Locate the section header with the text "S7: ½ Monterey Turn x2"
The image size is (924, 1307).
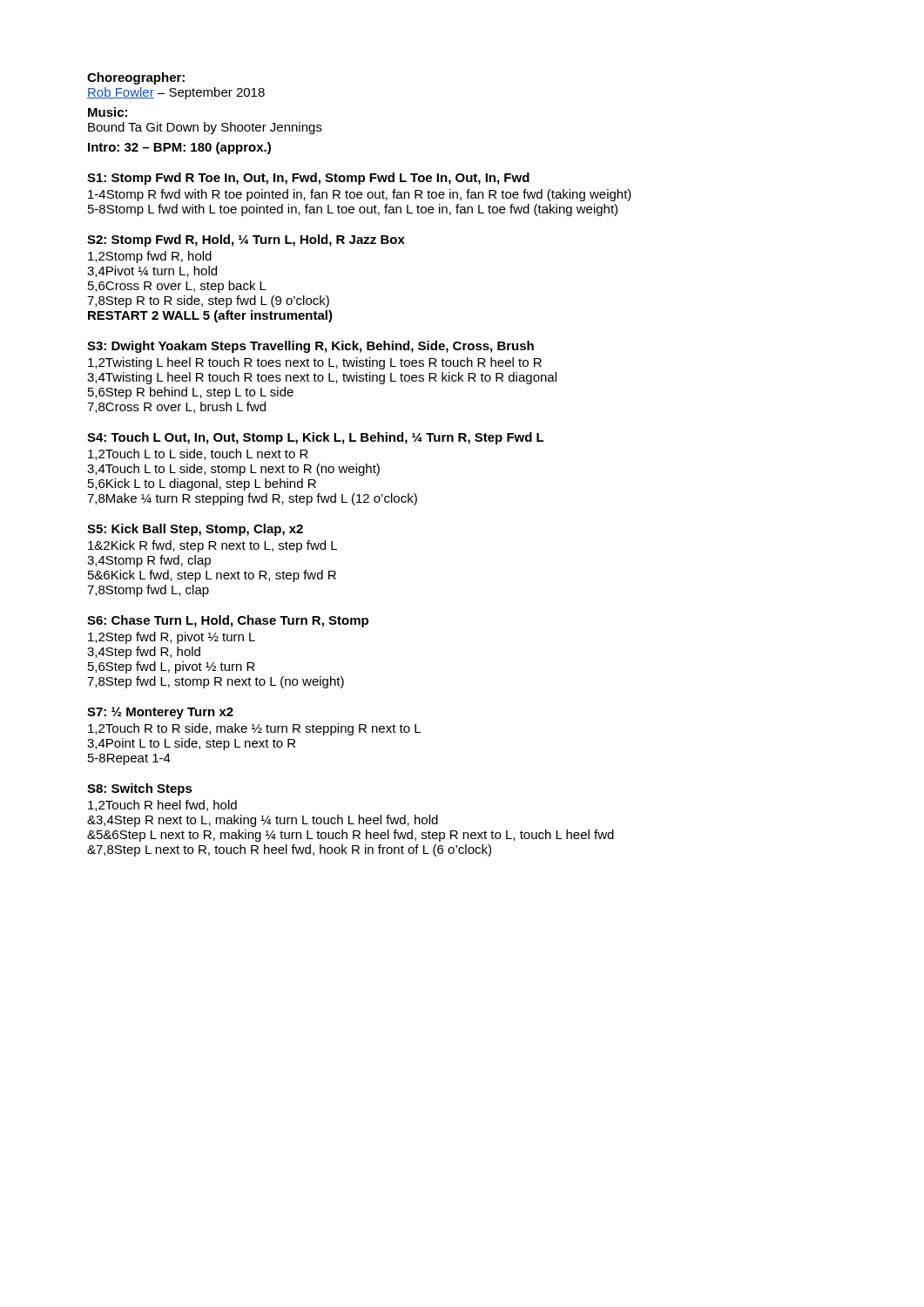[x=160, y=711]
